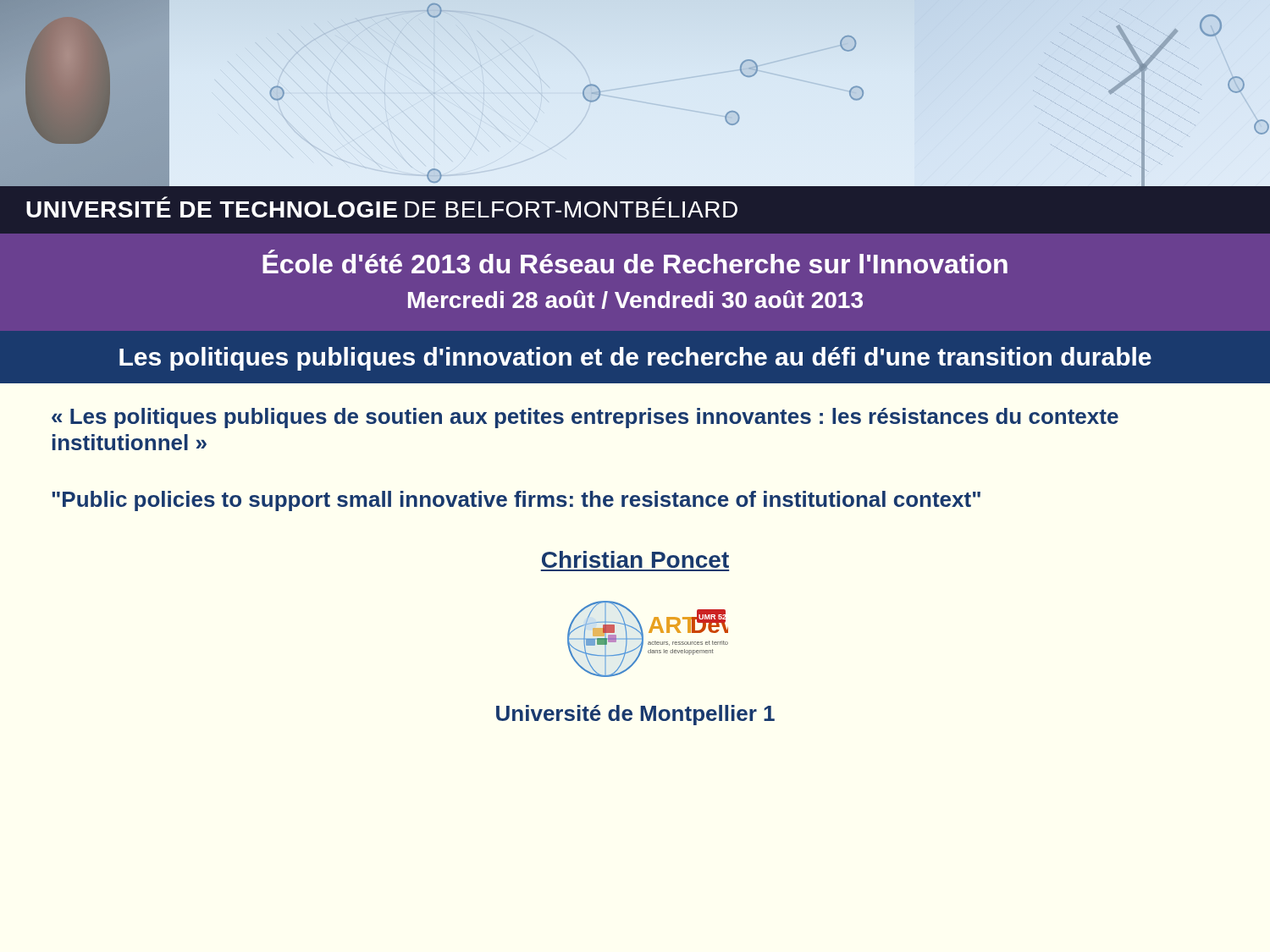Point to the region starting "« Les politiques publiques"
Screen dimensions: 952x1270
(x=585, y=429)
